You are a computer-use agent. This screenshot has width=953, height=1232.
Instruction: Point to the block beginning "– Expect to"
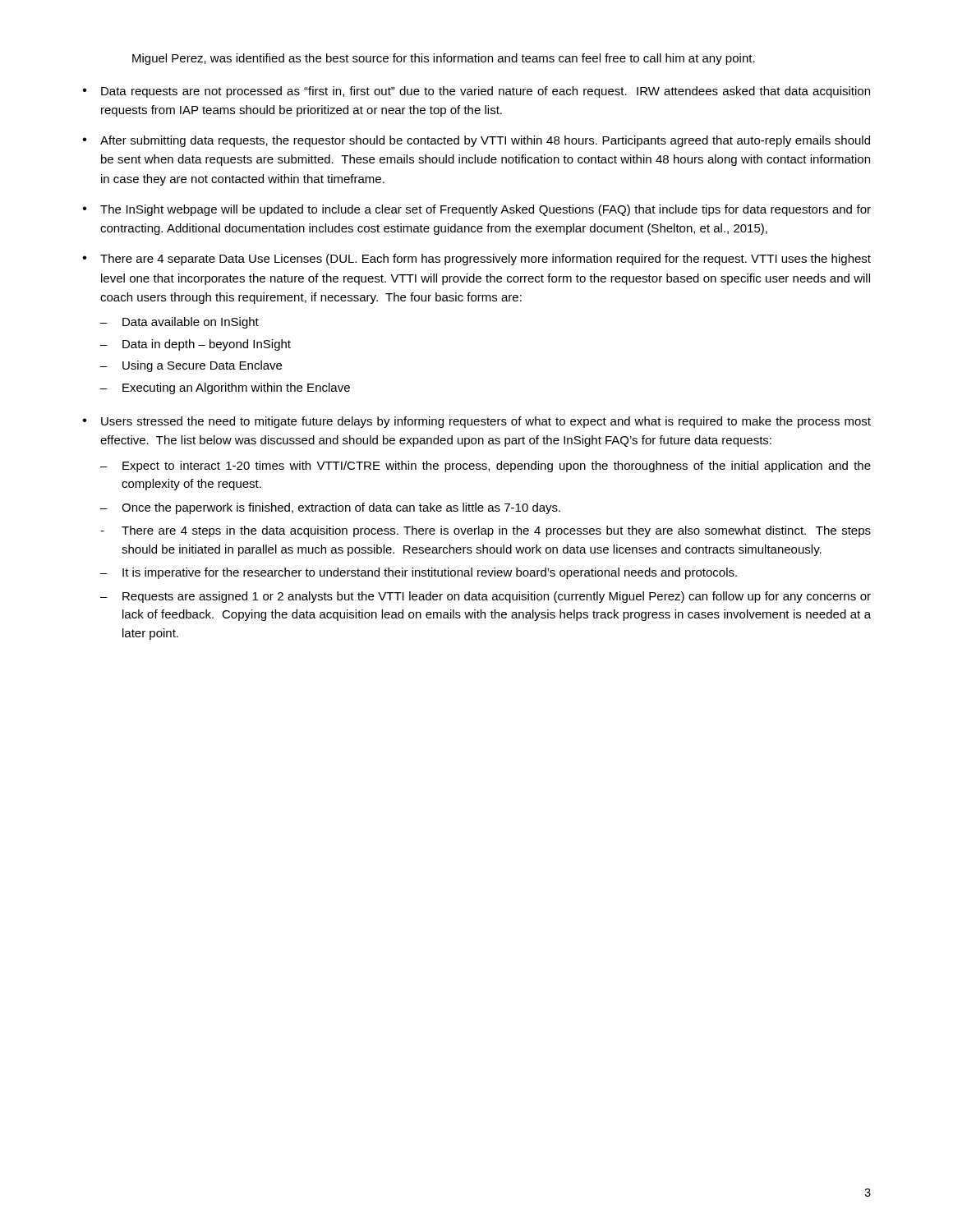tap(486, 475)
